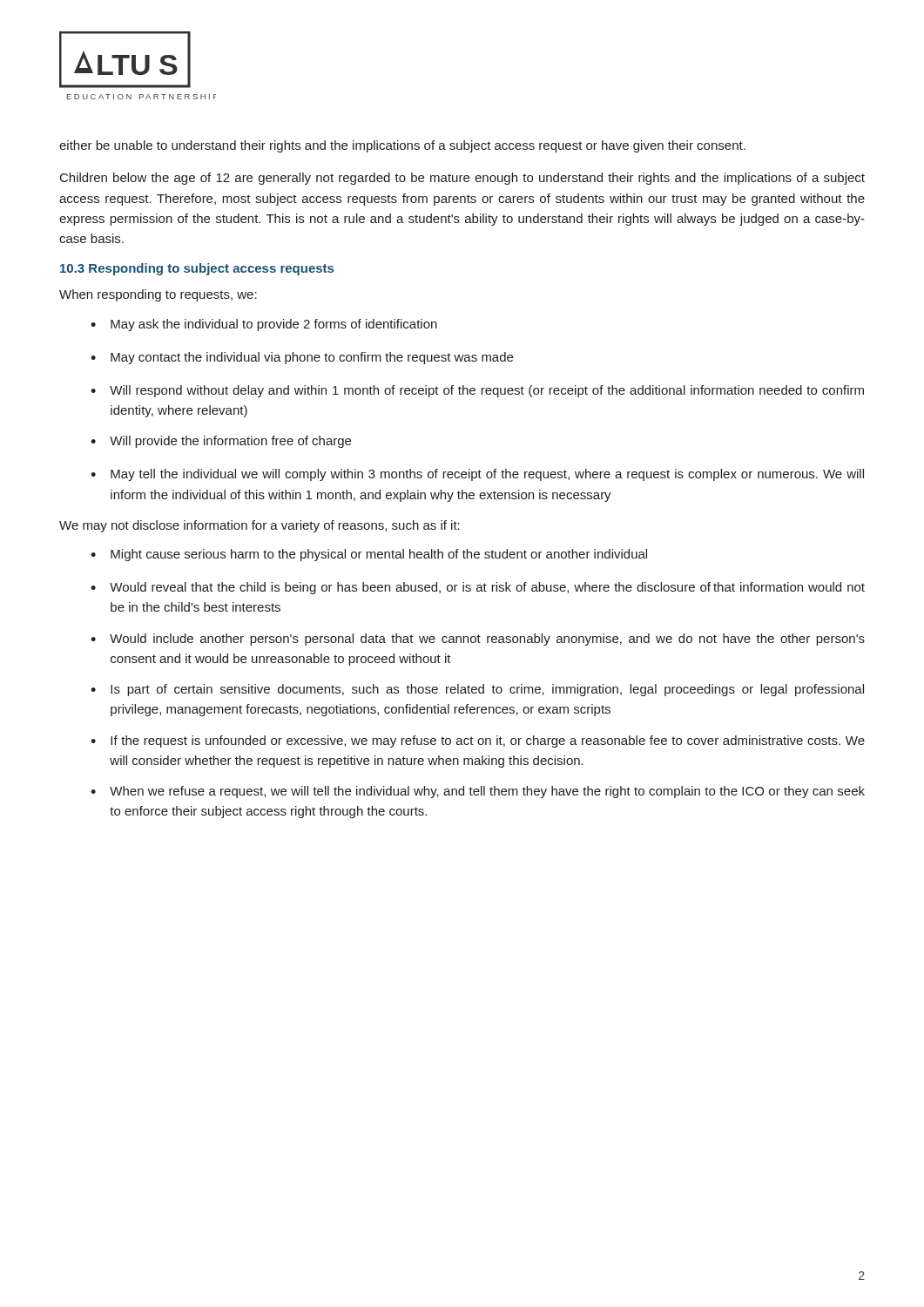The image size is (924, 1307).
Task: Navigate to the block starting "either be unable to"
Action: 403,145
